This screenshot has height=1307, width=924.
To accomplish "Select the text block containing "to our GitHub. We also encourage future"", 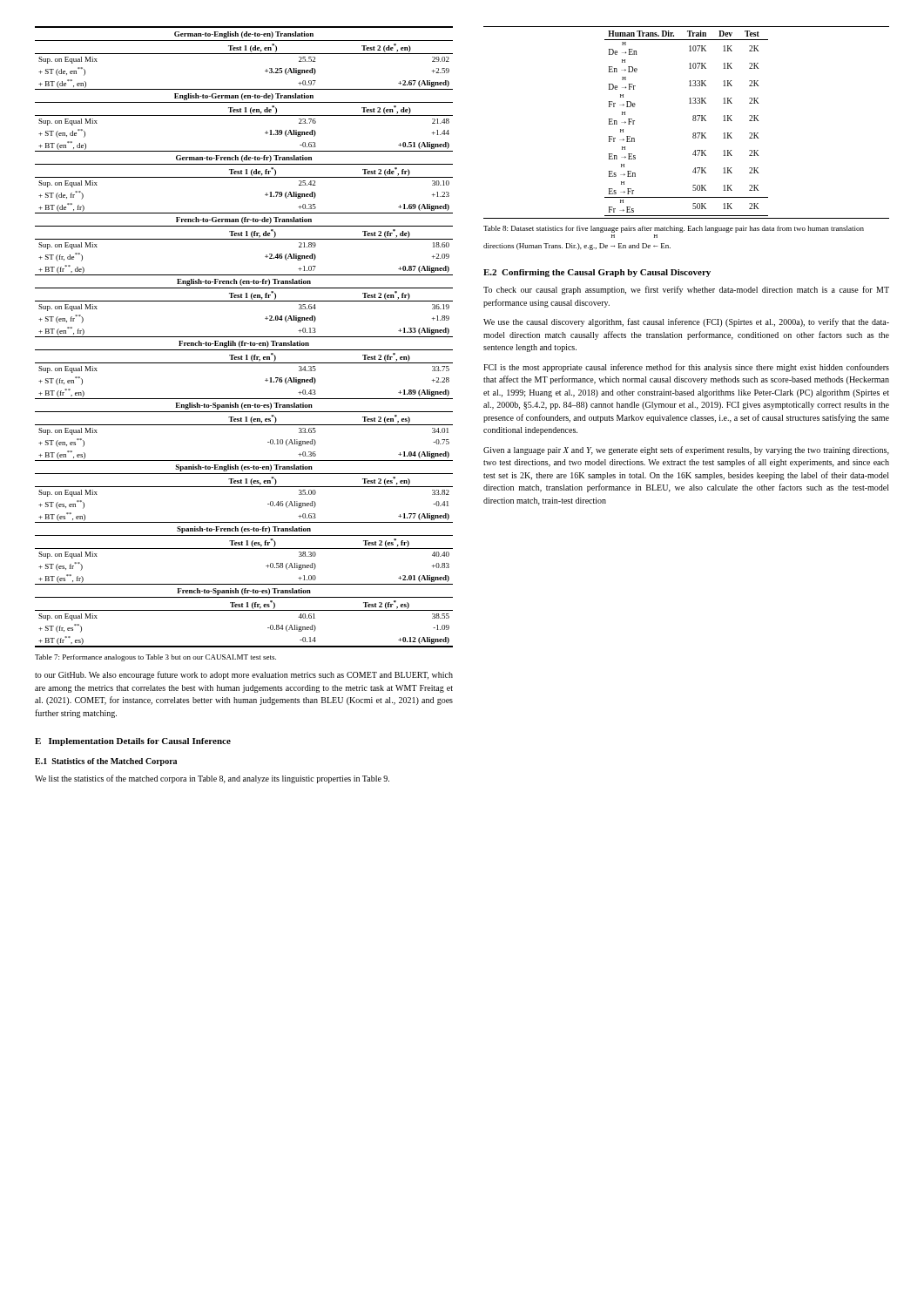I will (x=244, y=694).
